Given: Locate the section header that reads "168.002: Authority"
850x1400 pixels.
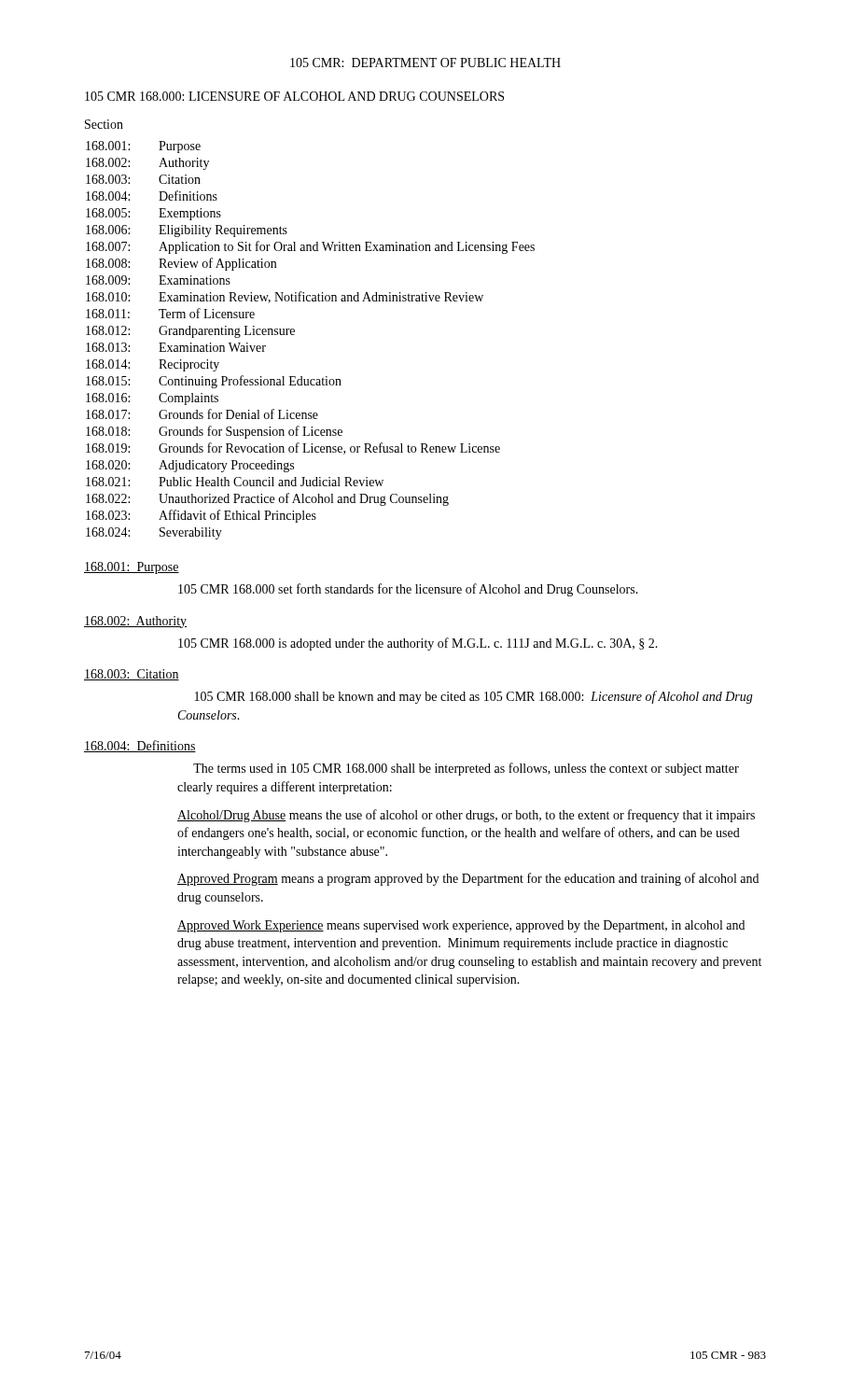Looking at the screenshot, I should coord(135,621).
